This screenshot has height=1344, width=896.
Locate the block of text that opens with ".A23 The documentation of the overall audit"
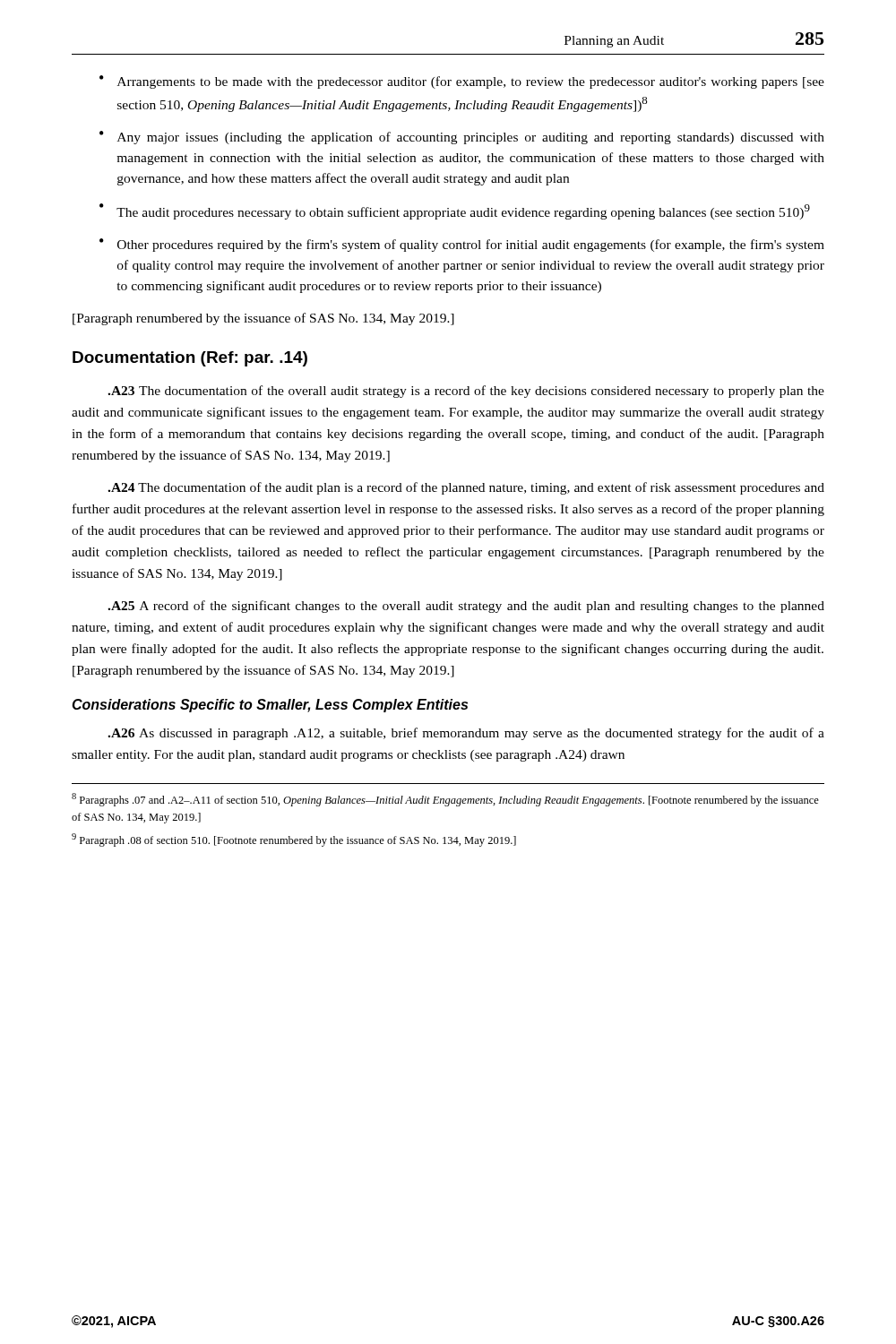[448, 422]
